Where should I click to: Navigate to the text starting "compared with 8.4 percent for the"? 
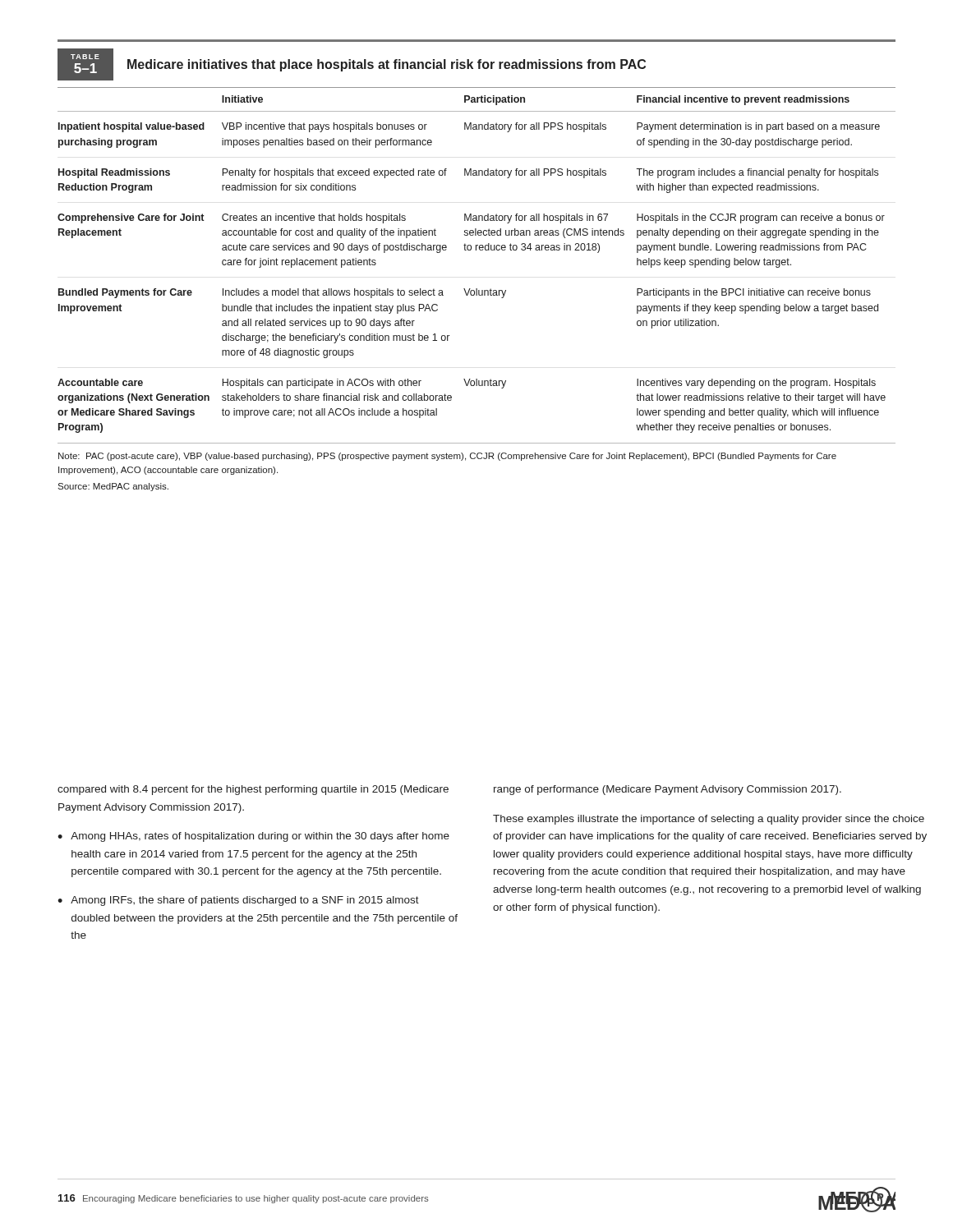pyautogui.click(x=253, y=798)
